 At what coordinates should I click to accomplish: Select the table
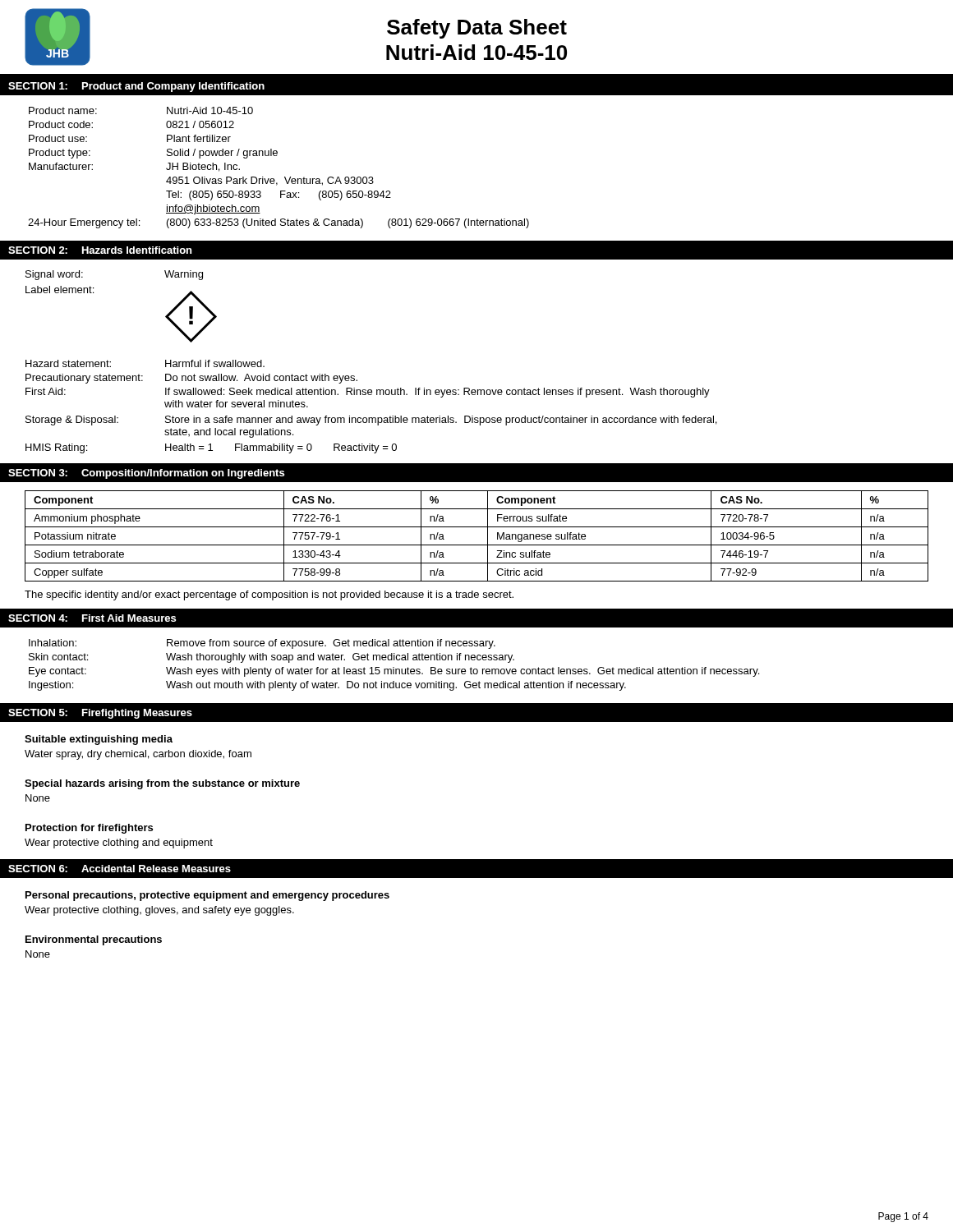point(476,536)
